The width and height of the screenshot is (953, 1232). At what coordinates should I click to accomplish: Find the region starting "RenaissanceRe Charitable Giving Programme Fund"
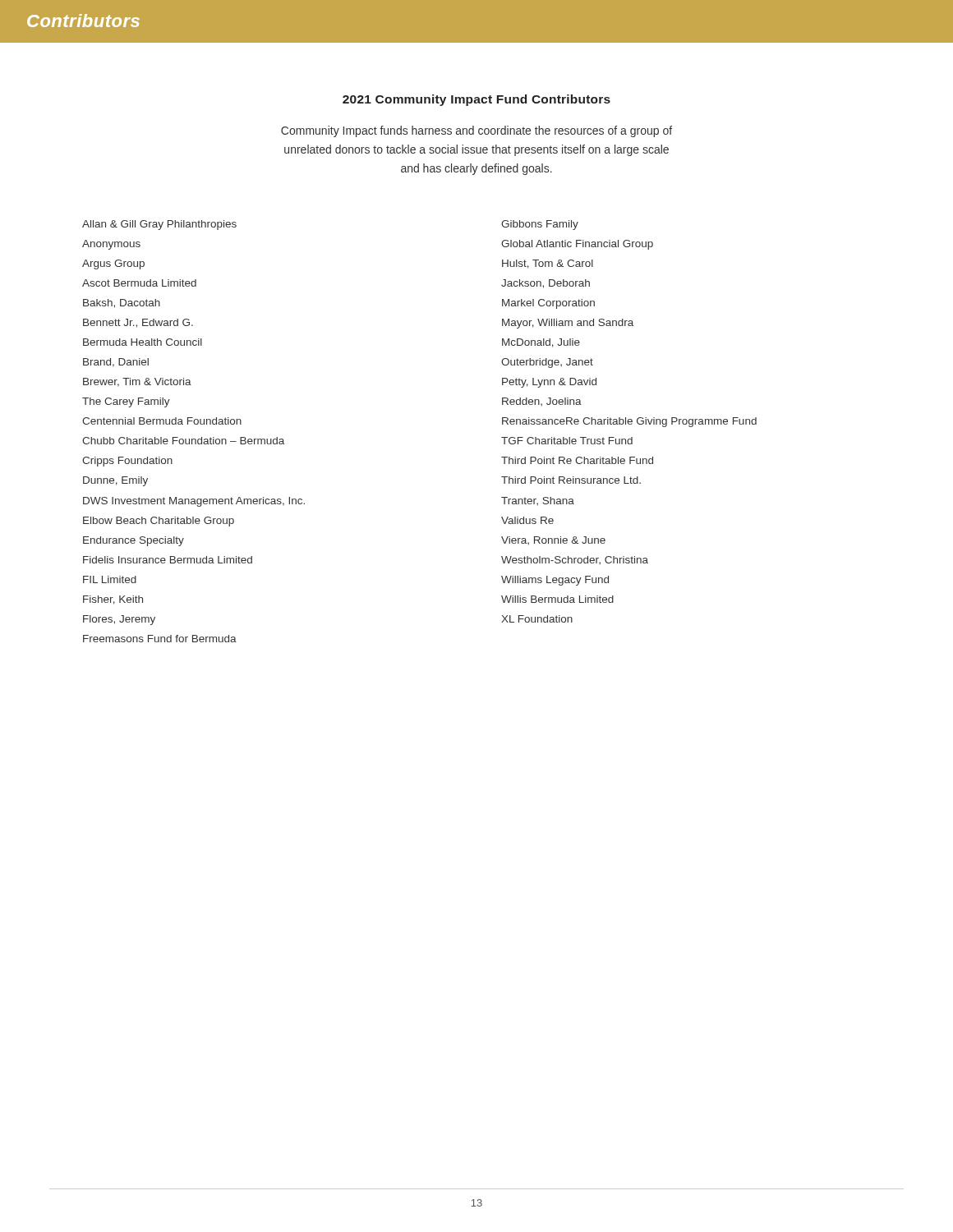tap(629, 421)
